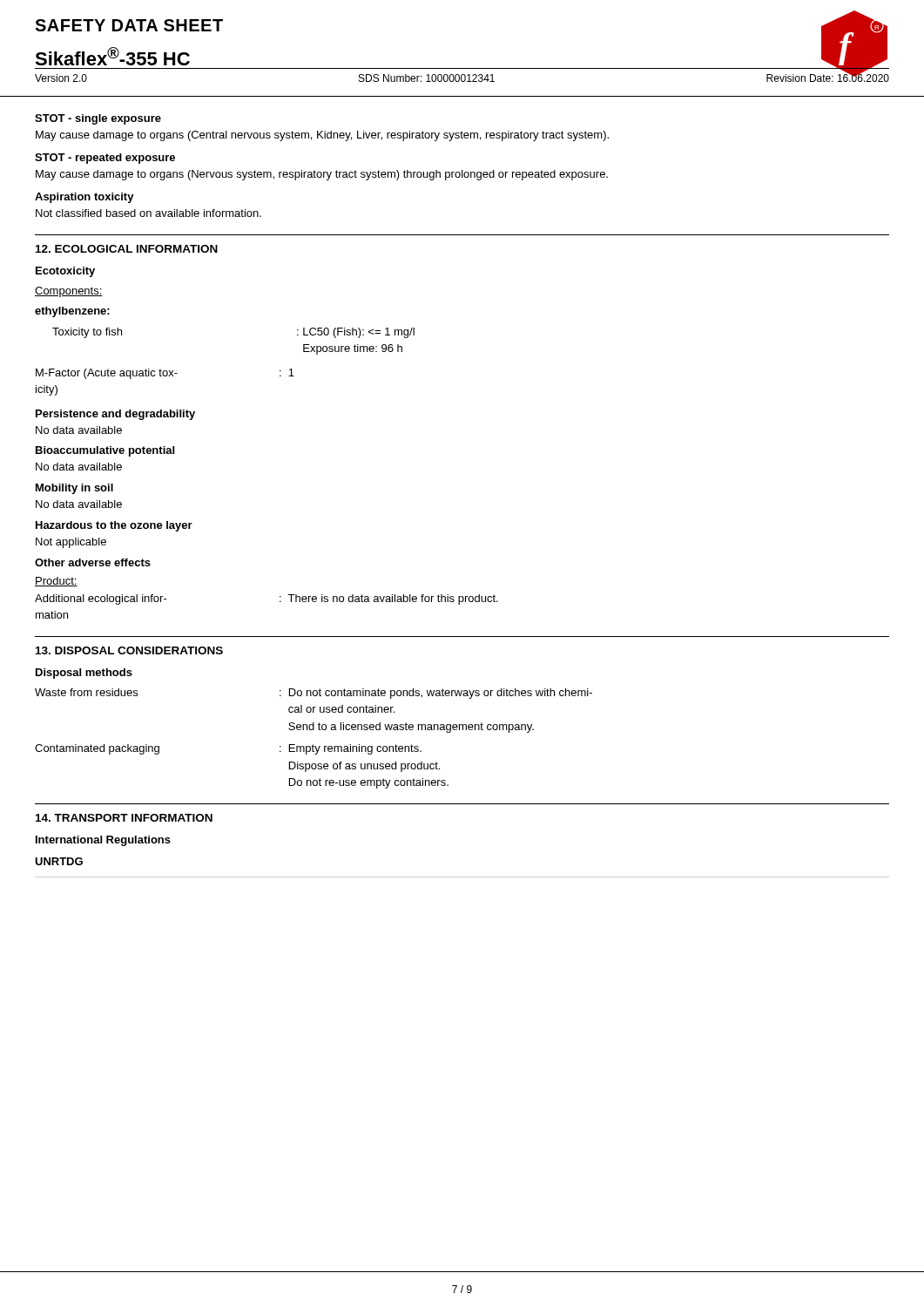924x1307 pixels.
Task: Locate the section header containing "12. ECOLOGICAL INFORMATION"
Action: 126,248
